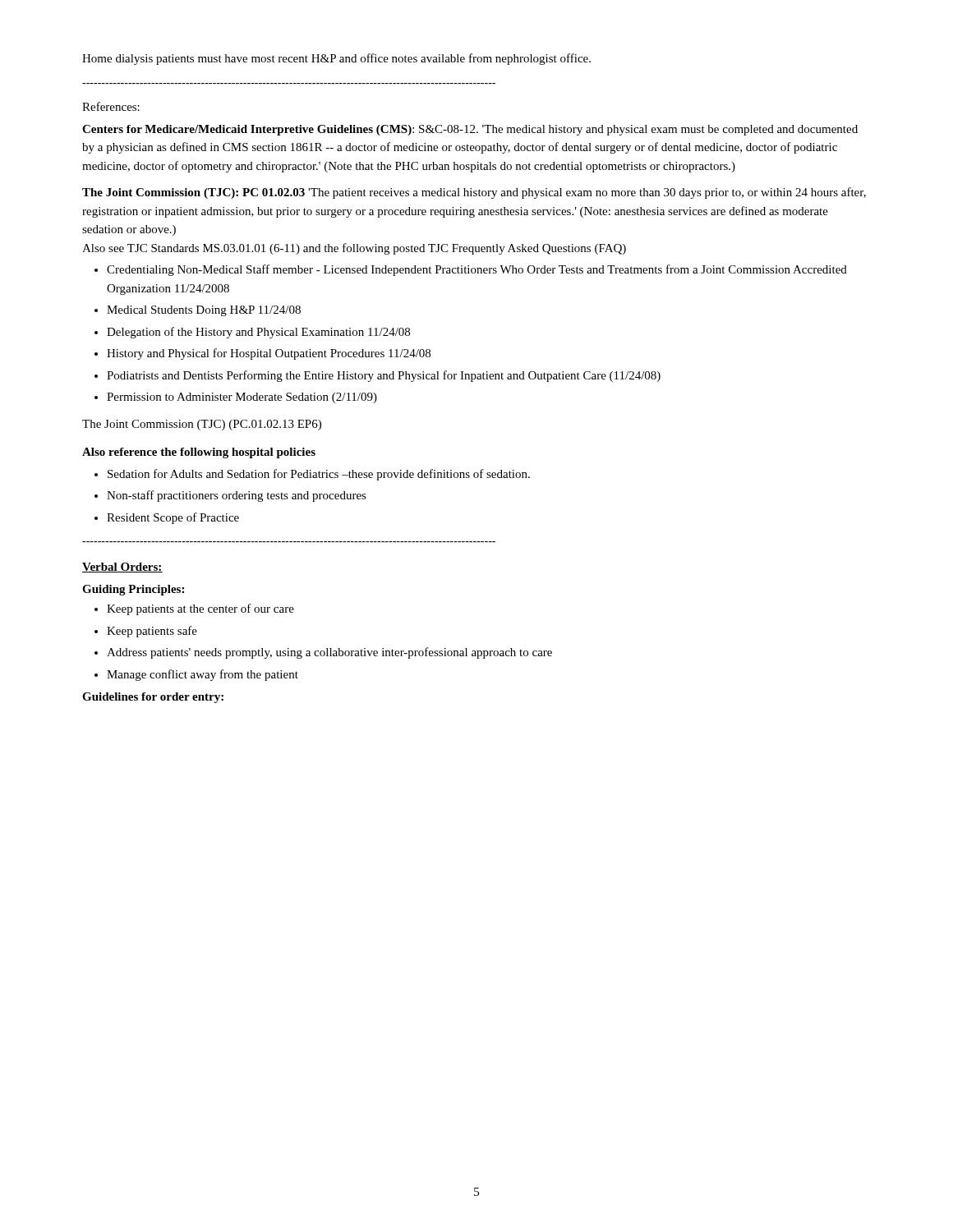This screenshot has height=1232, width=953.
Task: Locate the section header that opens with "Also reference the following hospital policies Sedation for"
Action: coord(476,486)
